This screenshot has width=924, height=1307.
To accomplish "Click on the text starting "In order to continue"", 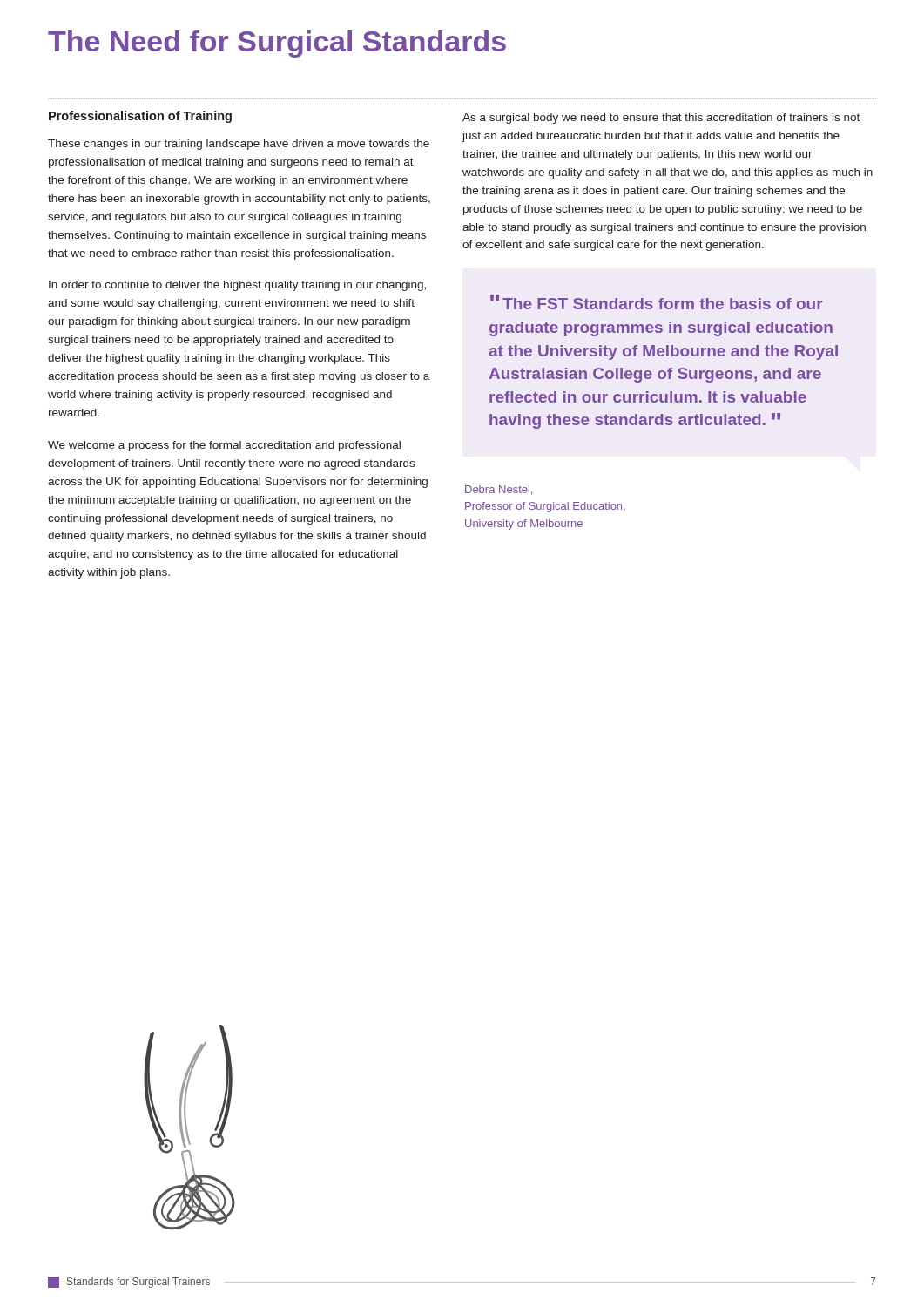I will [239, 349].
